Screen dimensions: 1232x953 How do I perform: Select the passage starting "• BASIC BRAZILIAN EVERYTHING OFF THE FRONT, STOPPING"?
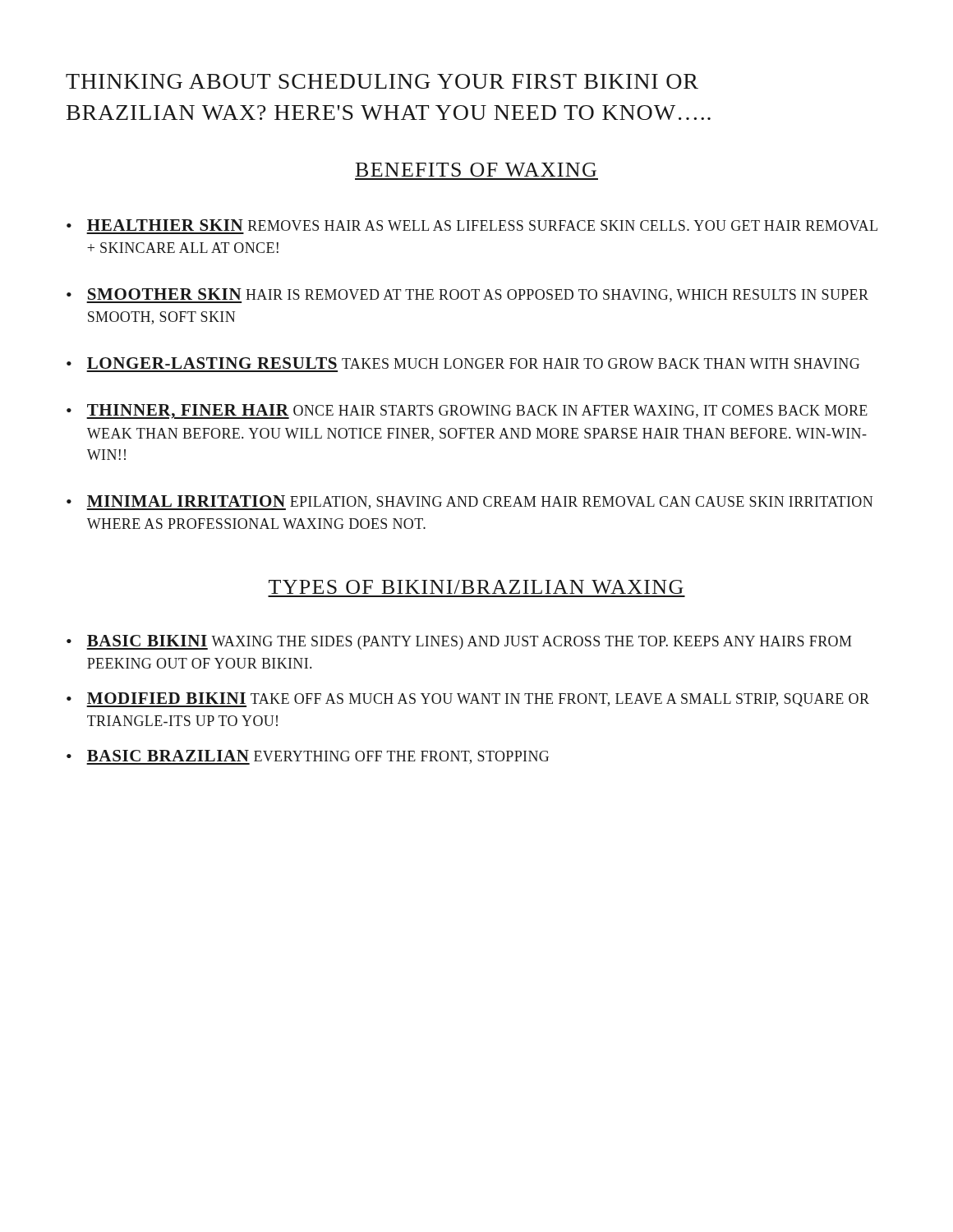tap(476, 756)
